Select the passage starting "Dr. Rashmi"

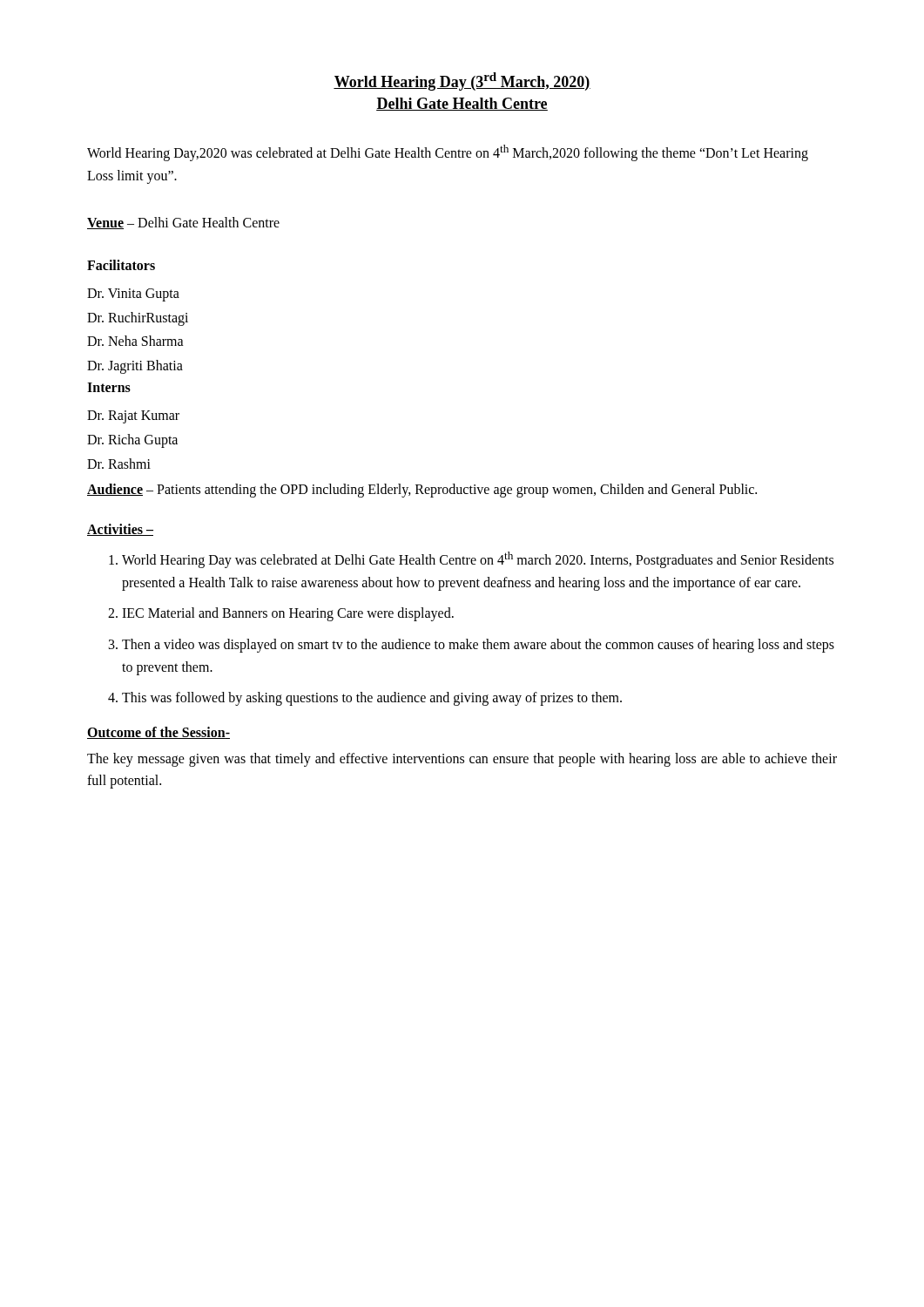119,464
